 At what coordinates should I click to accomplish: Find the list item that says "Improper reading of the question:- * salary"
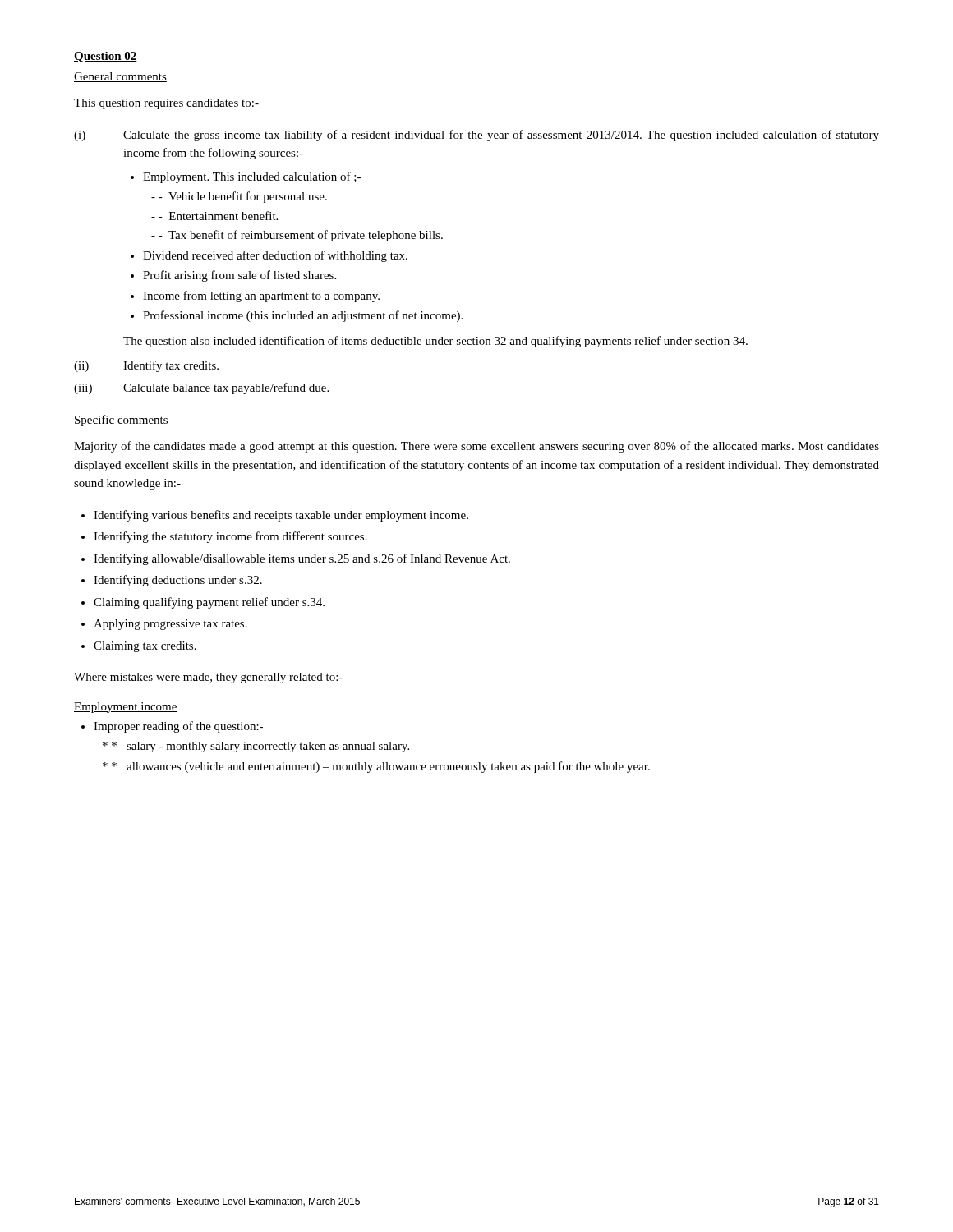(172, 727)
